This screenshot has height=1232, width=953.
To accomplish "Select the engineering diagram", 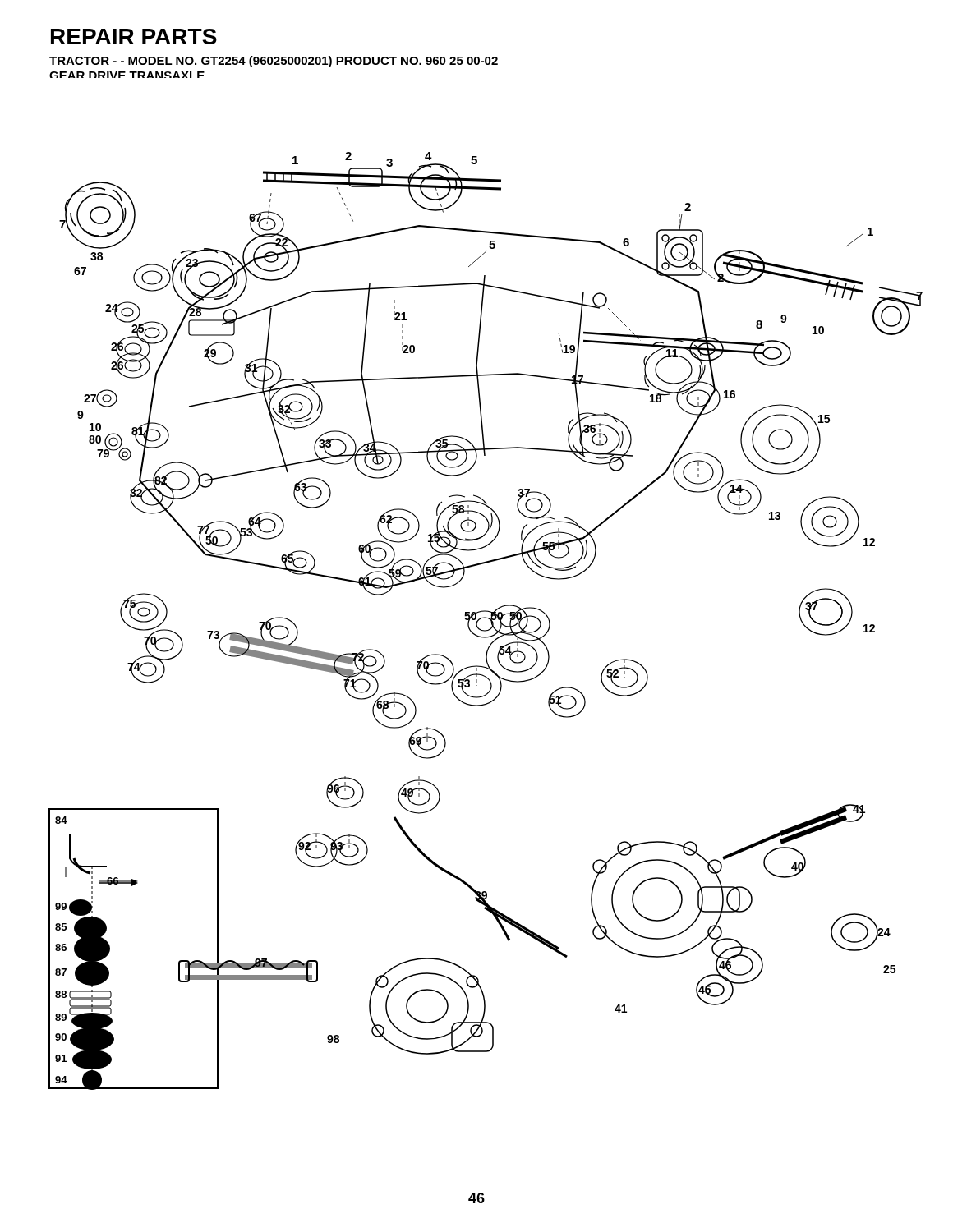I will [x=476, y=612].
